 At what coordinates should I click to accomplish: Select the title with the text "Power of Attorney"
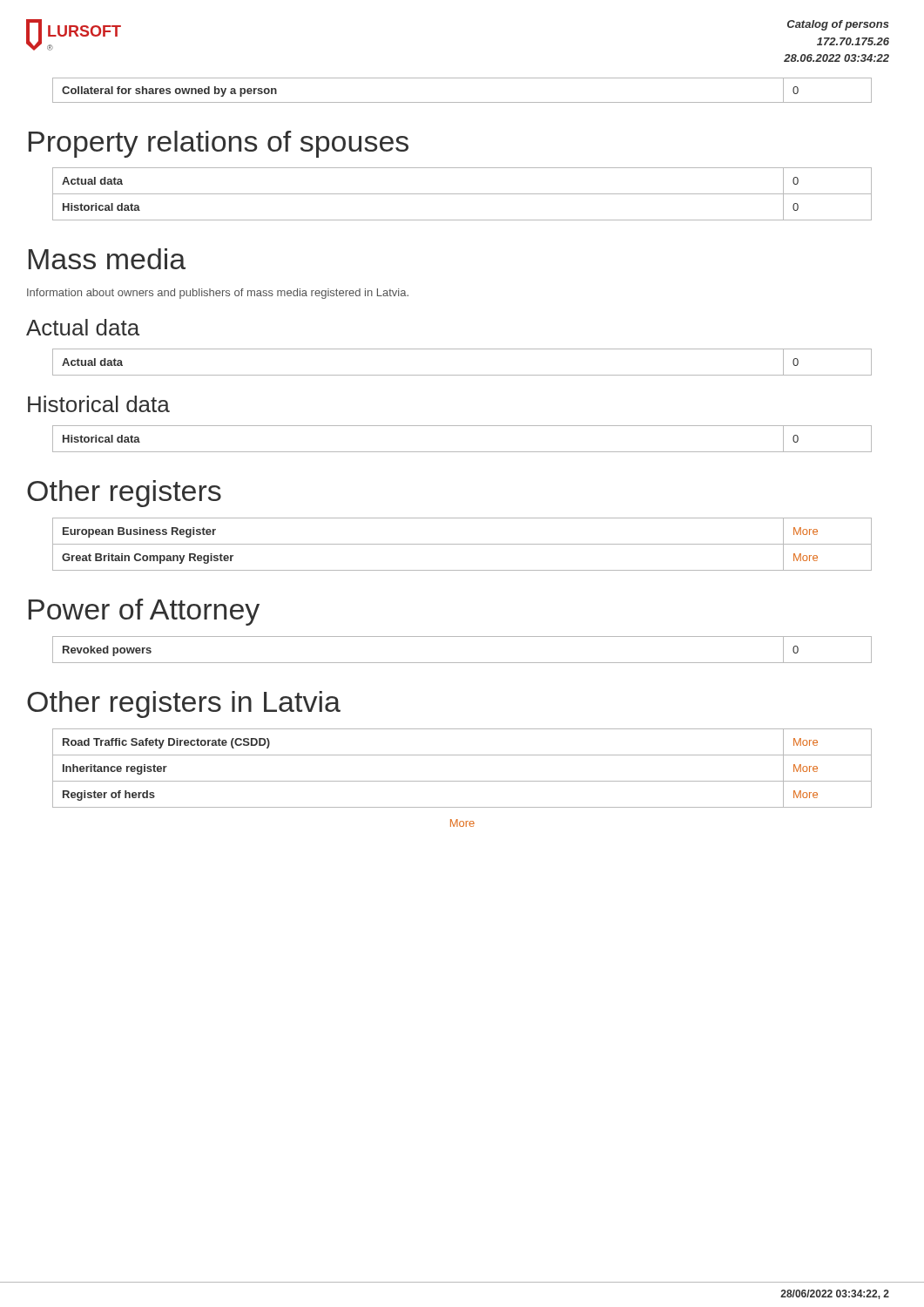tap(143, 609)
